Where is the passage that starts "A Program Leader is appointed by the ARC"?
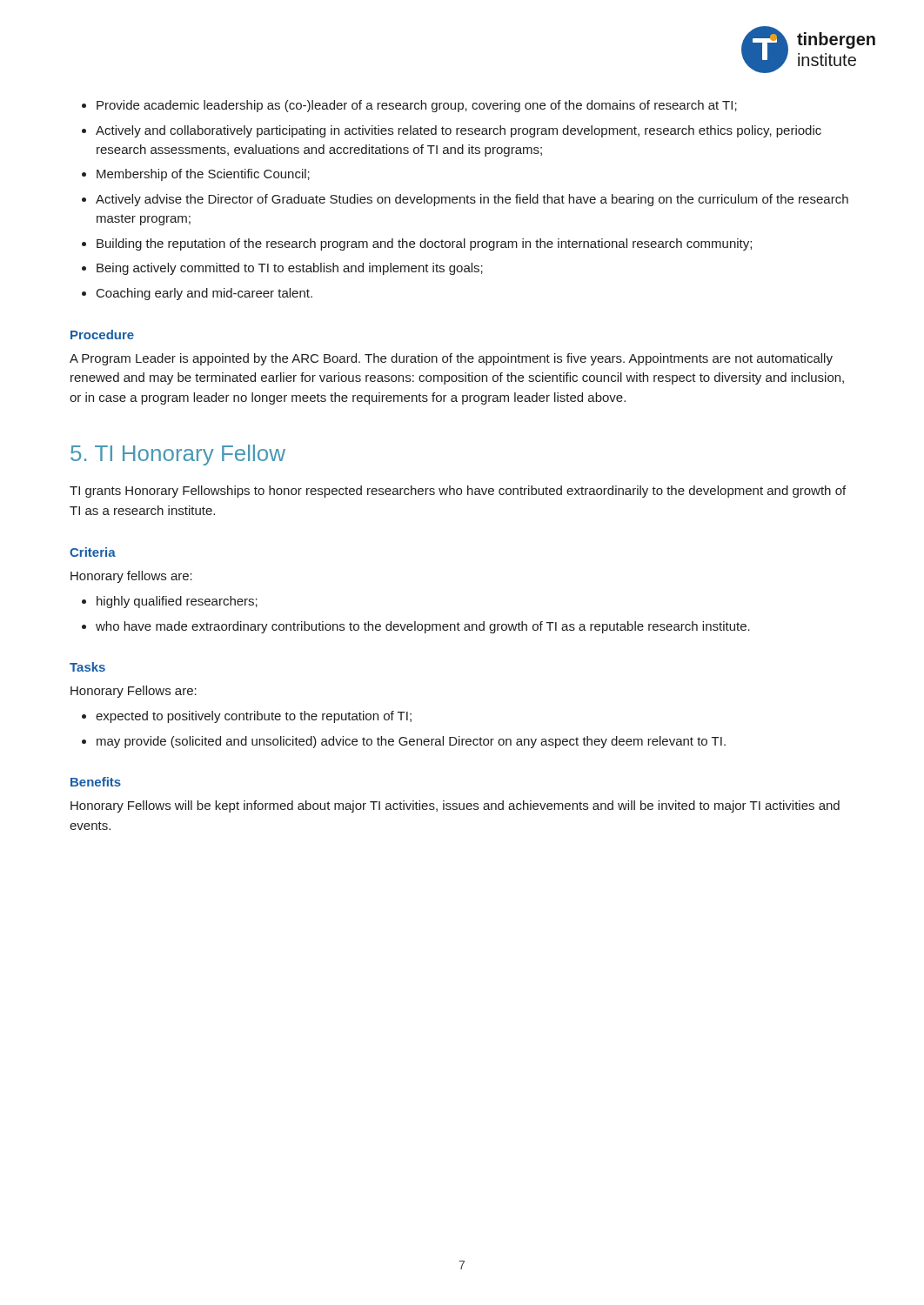Viewport: 924px width, 1305px height. point(457,377)
